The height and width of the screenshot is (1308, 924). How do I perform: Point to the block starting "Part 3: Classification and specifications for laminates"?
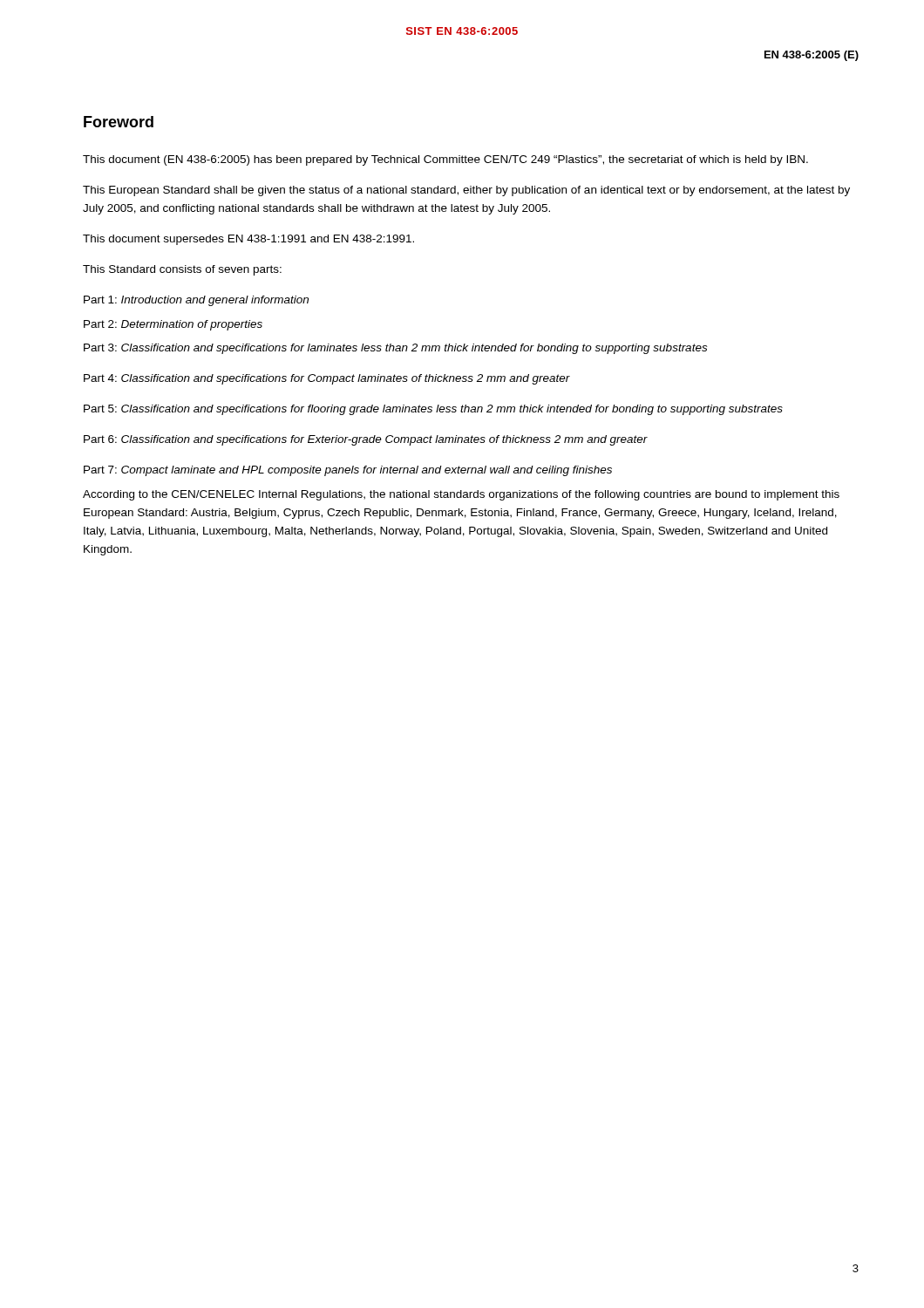pos(395,348)
